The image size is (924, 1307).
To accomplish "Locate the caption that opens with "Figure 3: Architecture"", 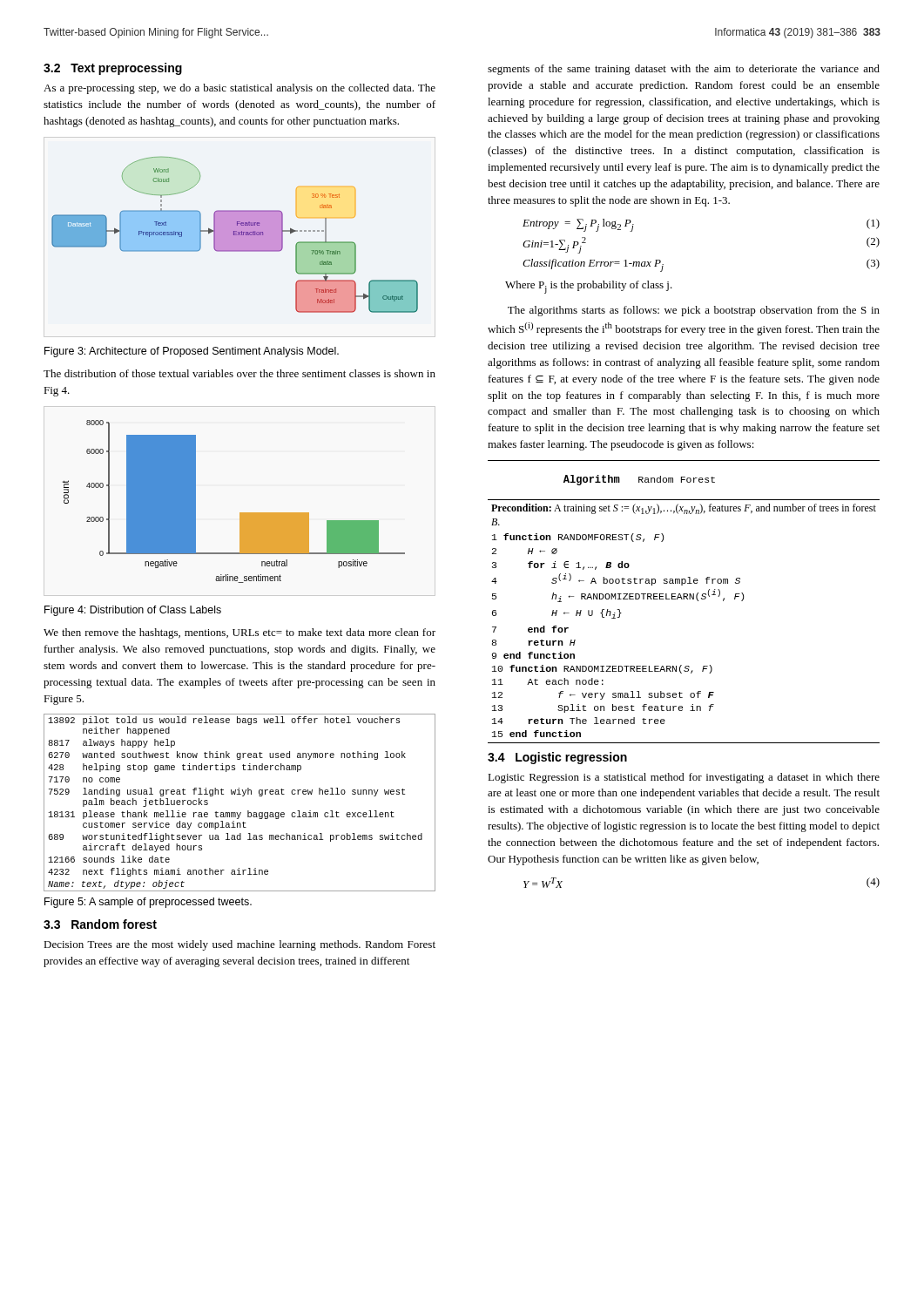I will pyautogui.click(x=240, y=351).
